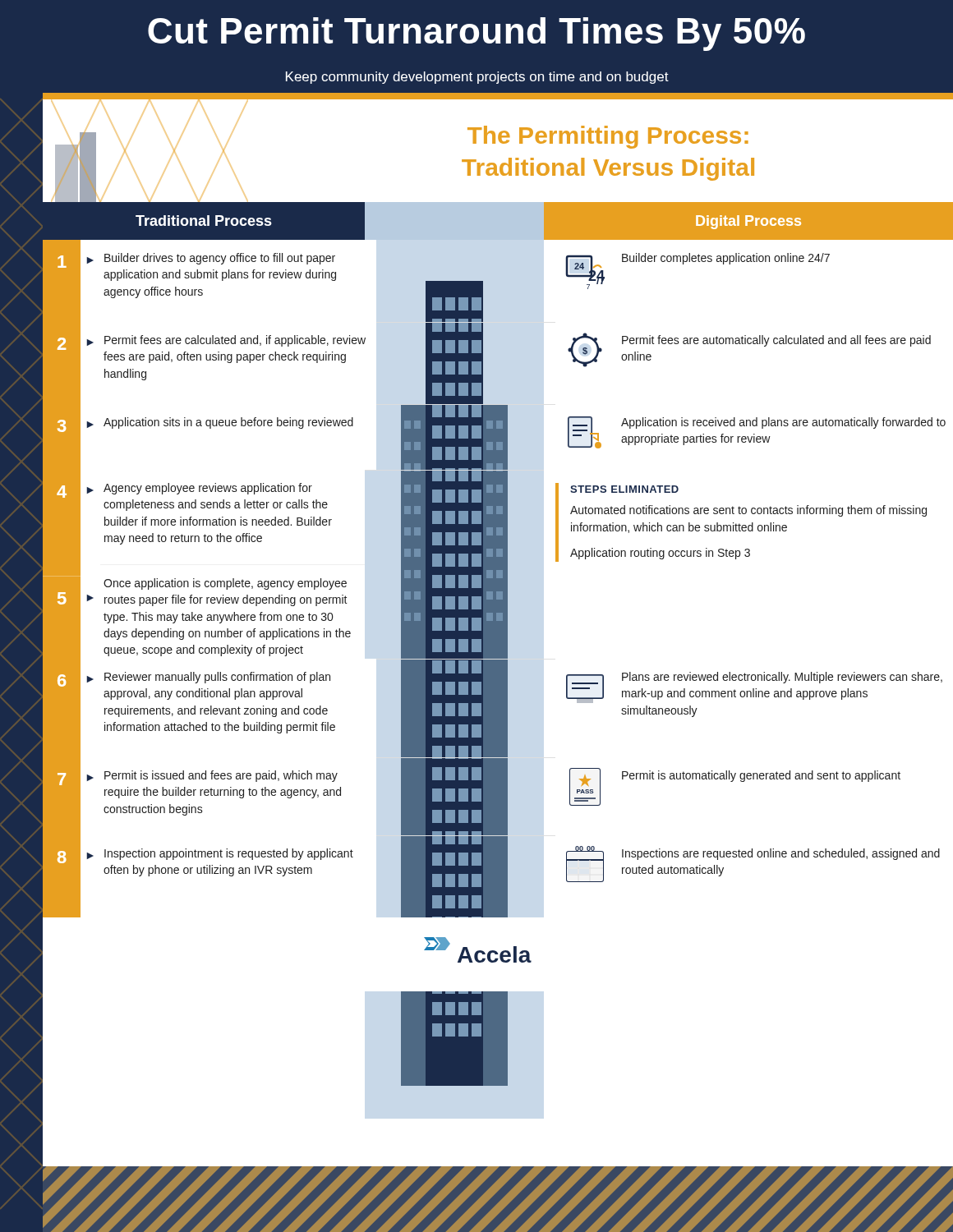Viewport: 953px width, 1232px height.
Task: Click the section header
Action: [x=609, y=151]
